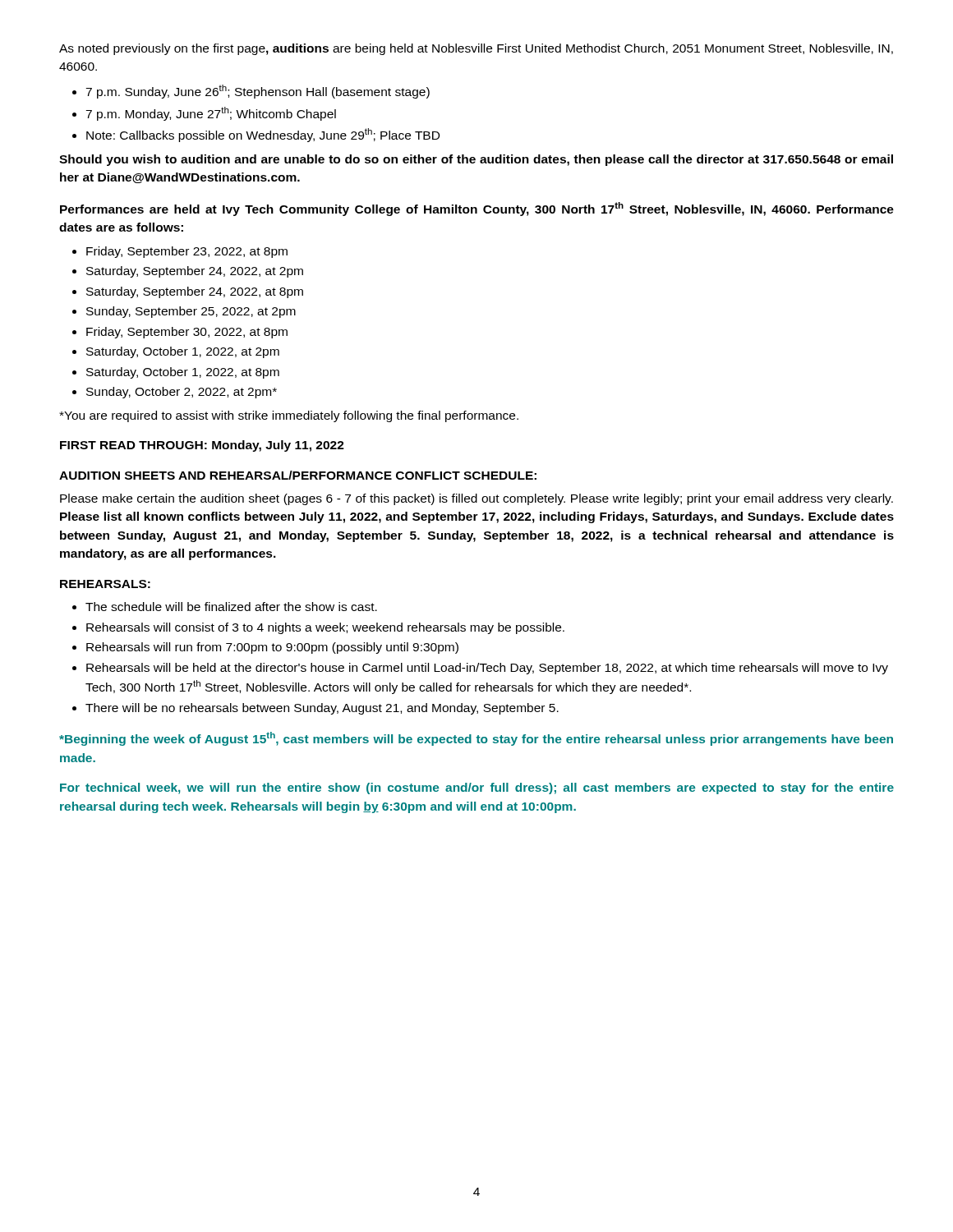Point to "Saturday, October 1, 2022, at 8pm"
Screen dimensions: 1232x953
coord(183,371)
